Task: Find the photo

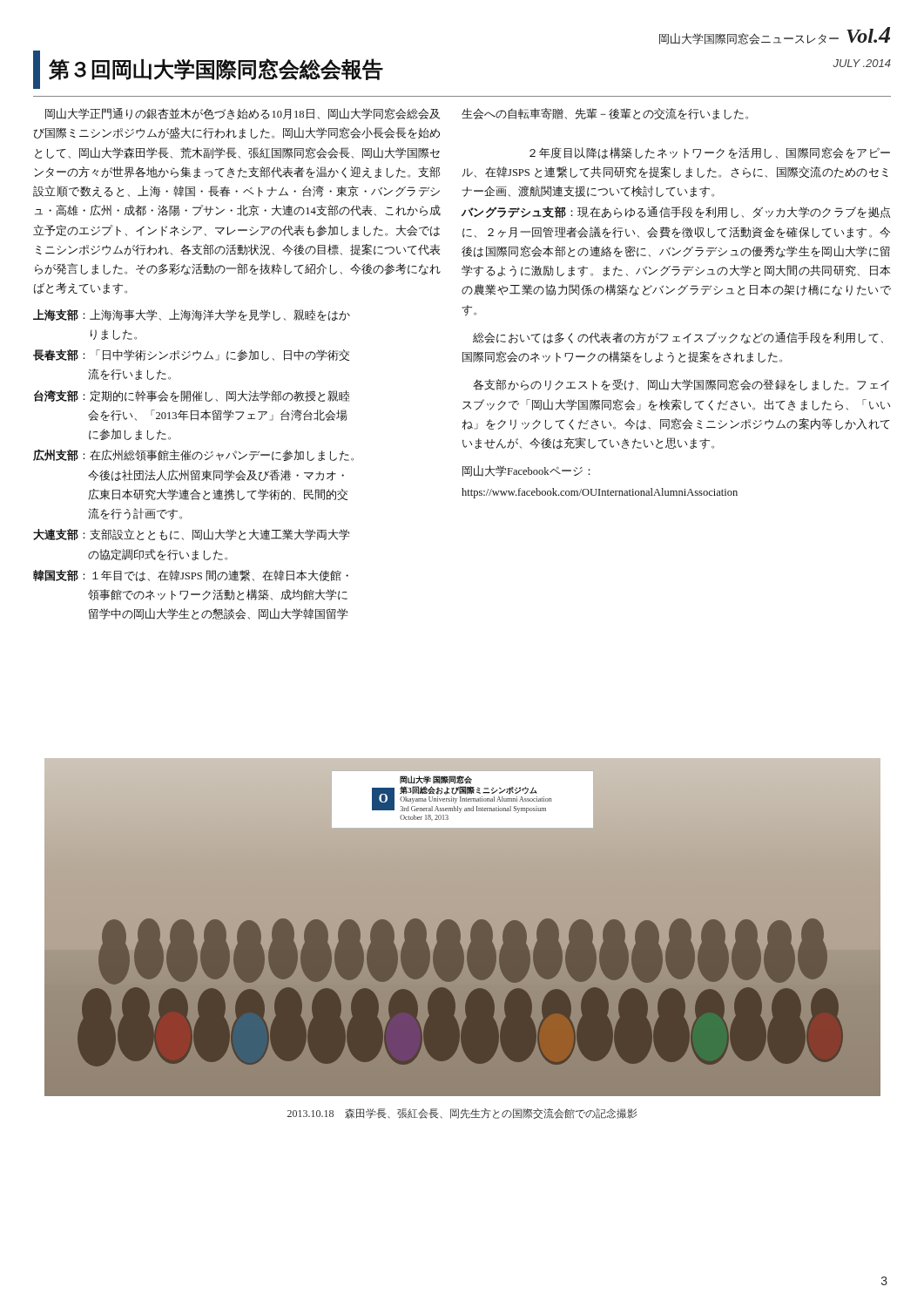Action: pos(462,927)
